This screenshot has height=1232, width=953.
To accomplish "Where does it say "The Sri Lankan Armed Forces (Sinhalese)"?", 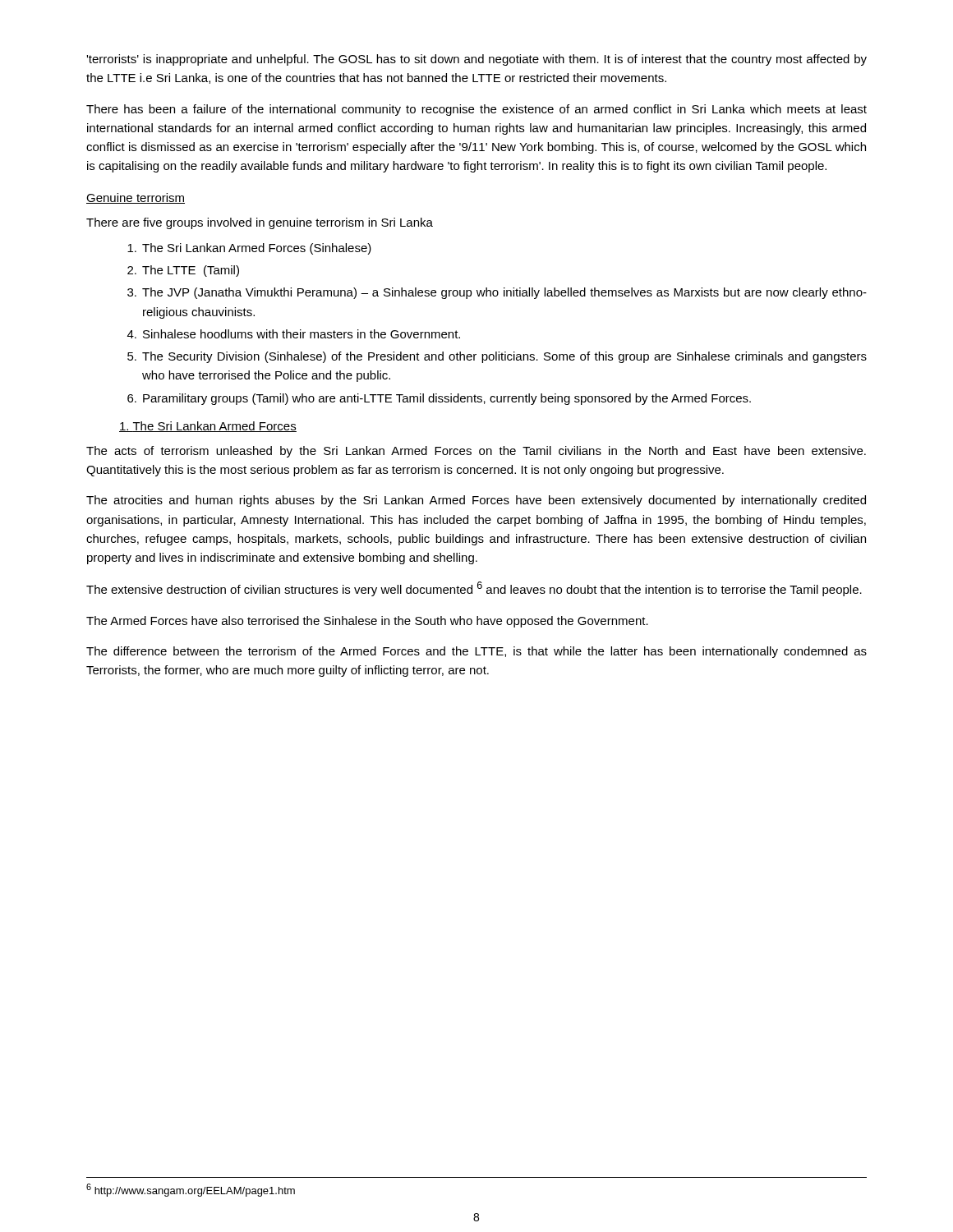I will tap(245, 248).
